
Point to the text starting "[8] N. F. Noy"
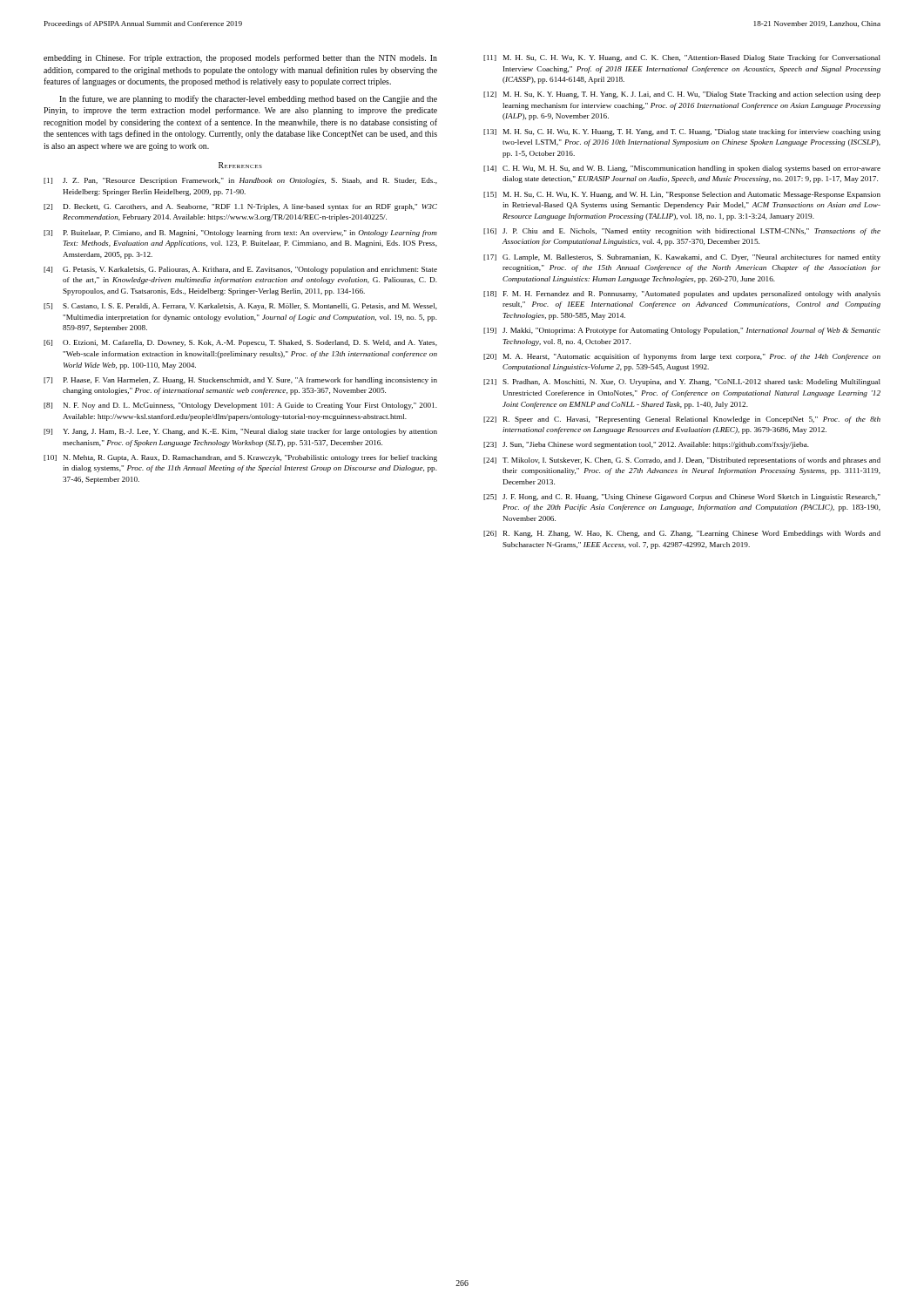[x=240, y=411]
